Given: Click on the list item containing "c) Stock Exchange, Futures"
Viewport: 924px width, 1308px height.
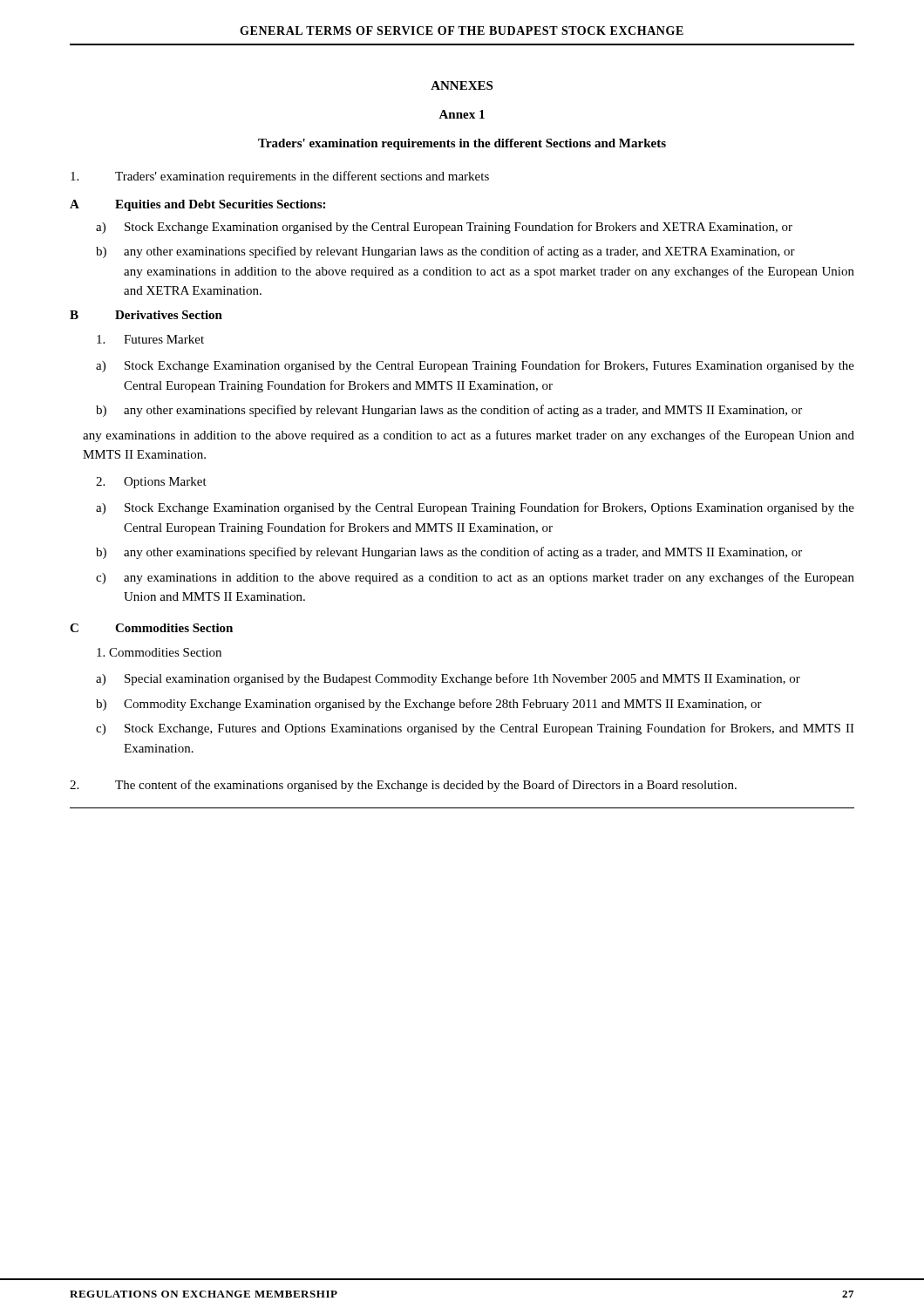Looking at the screenshot, I should [475, 738].
